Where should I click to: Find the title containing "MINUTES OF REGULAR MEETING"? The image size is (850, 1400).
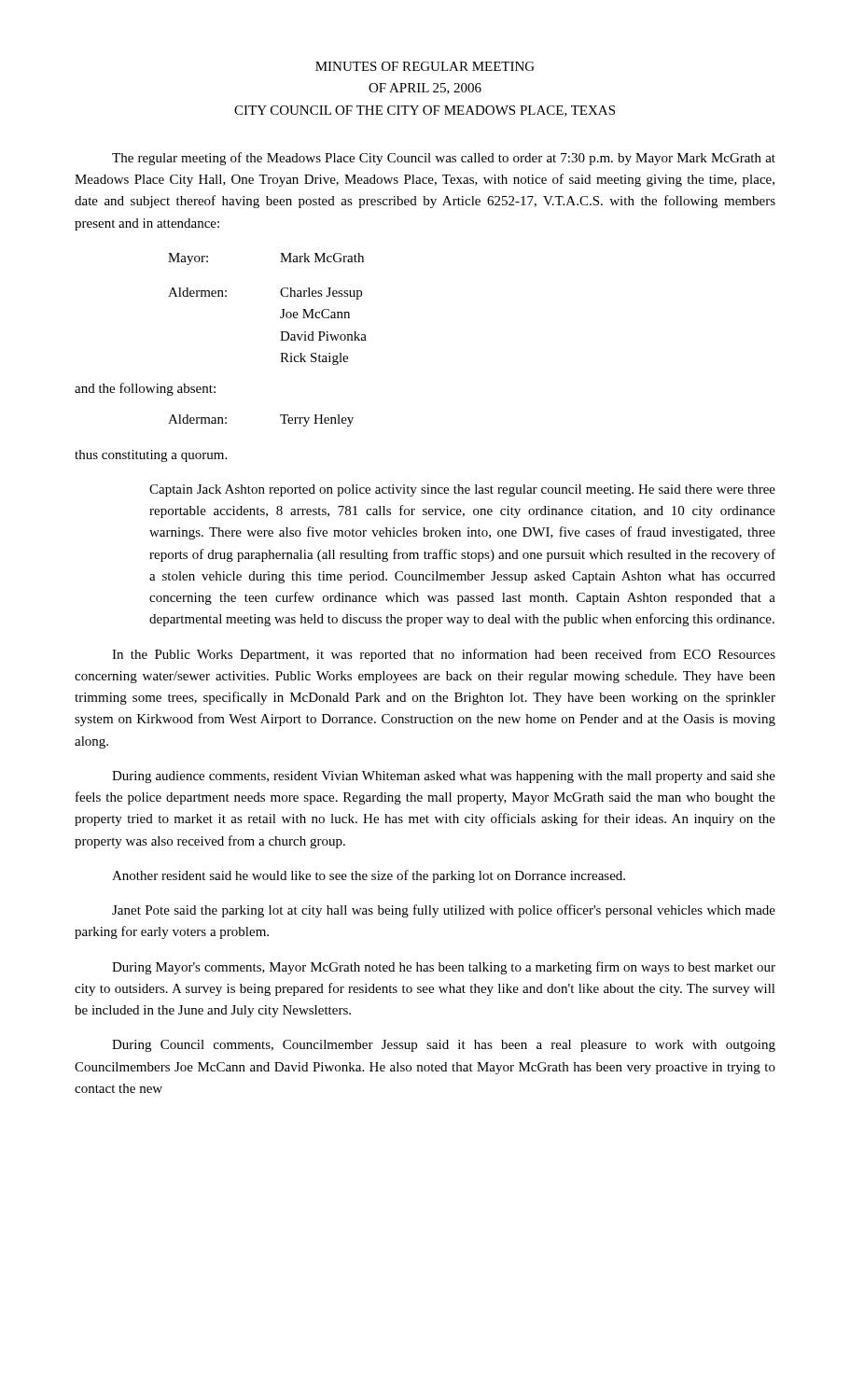click(425, 88)
